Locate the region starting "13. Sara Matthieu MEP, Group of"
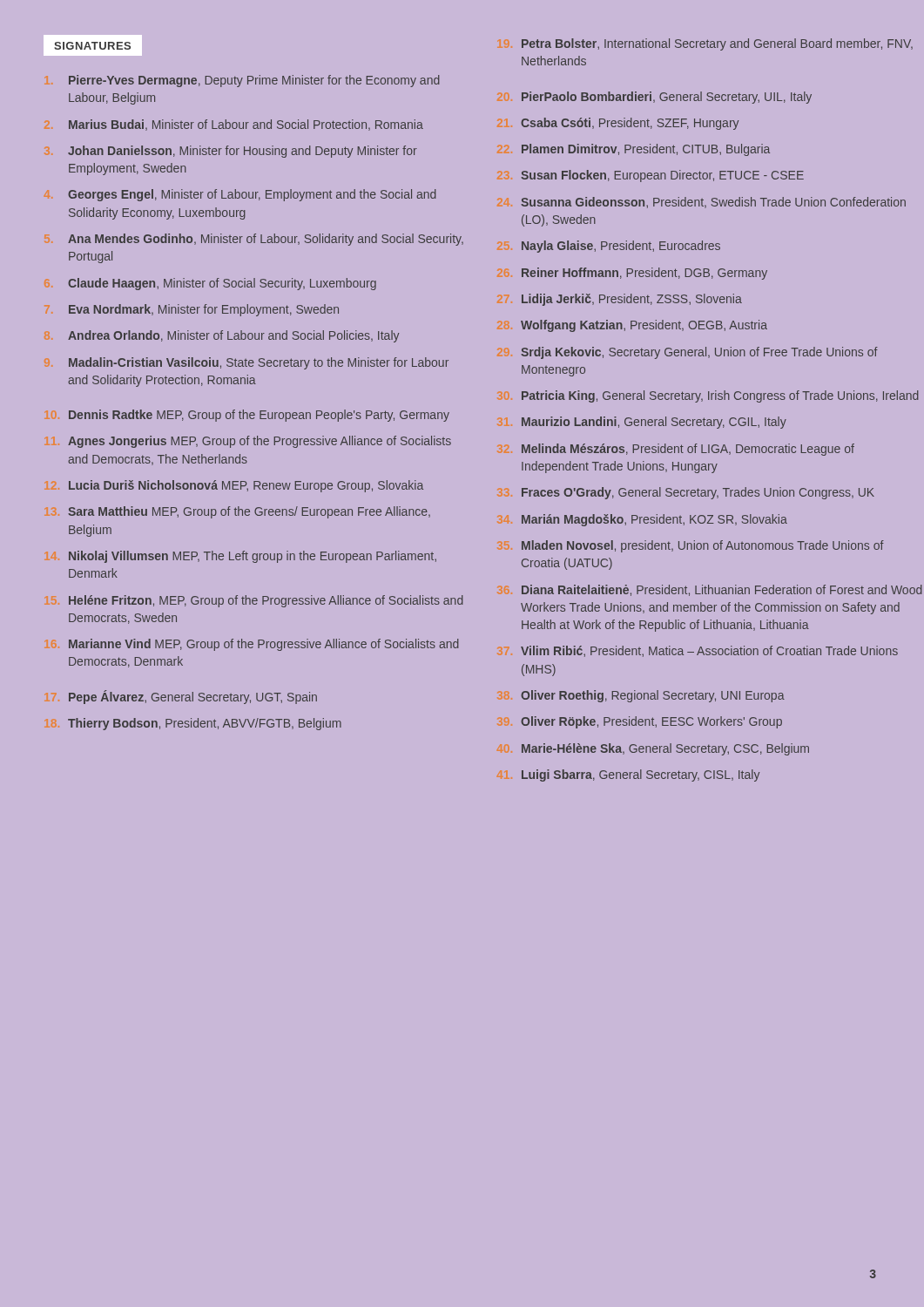 [257, 521]
